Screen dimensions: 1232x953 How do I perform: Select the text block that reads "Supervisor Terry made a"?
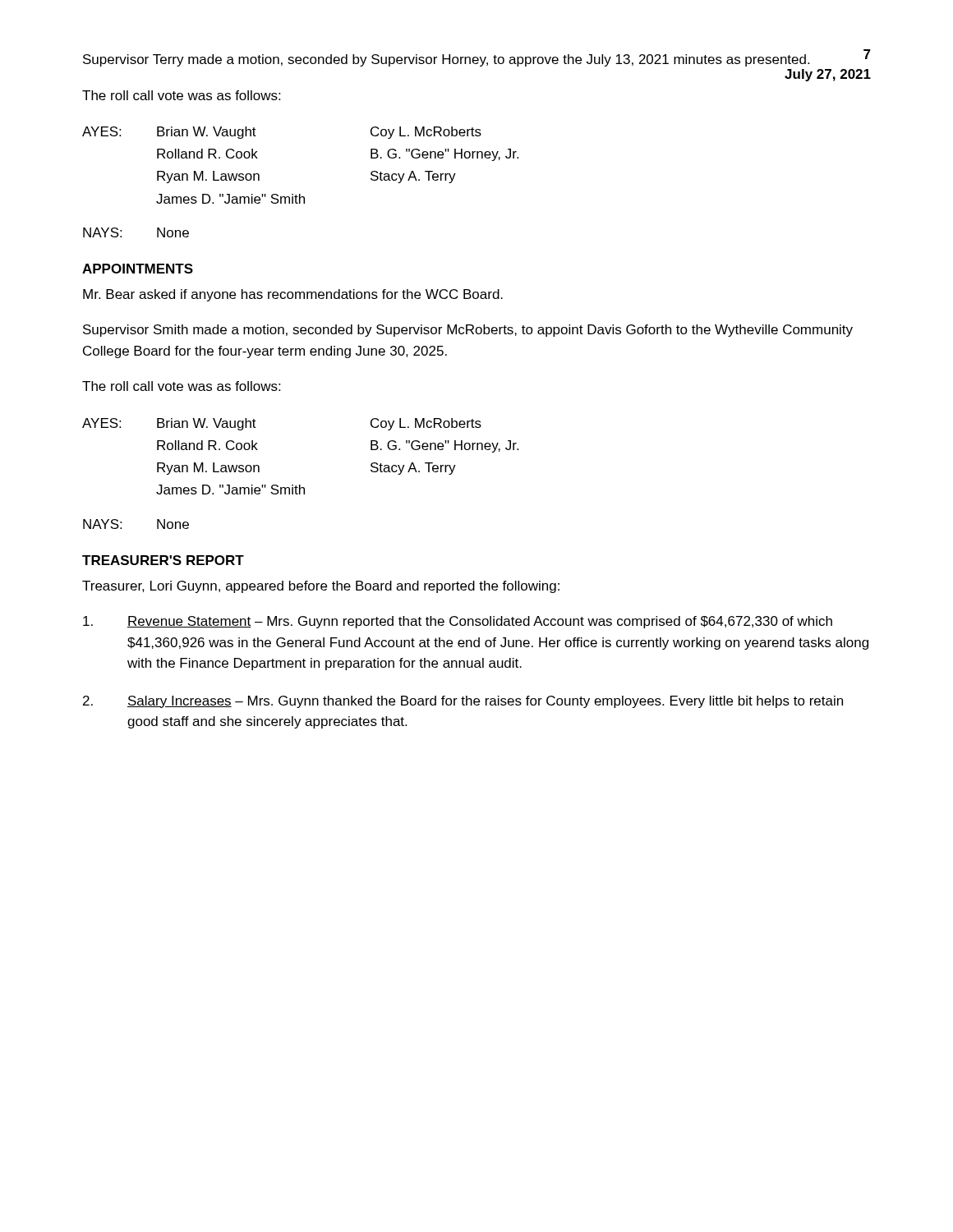(446, 60)
